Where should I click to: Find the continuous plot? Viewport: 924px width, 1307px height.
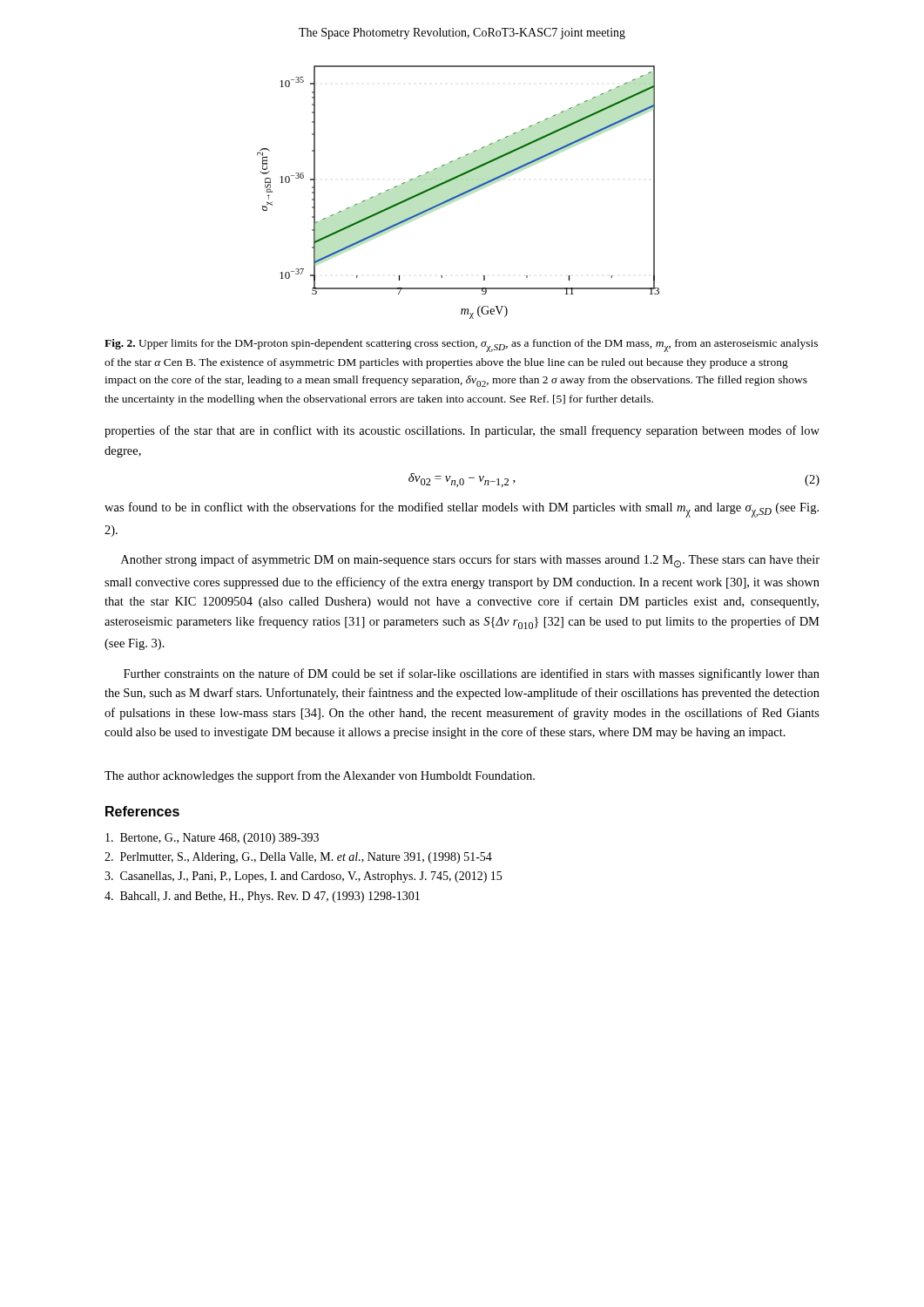point(462,193)
